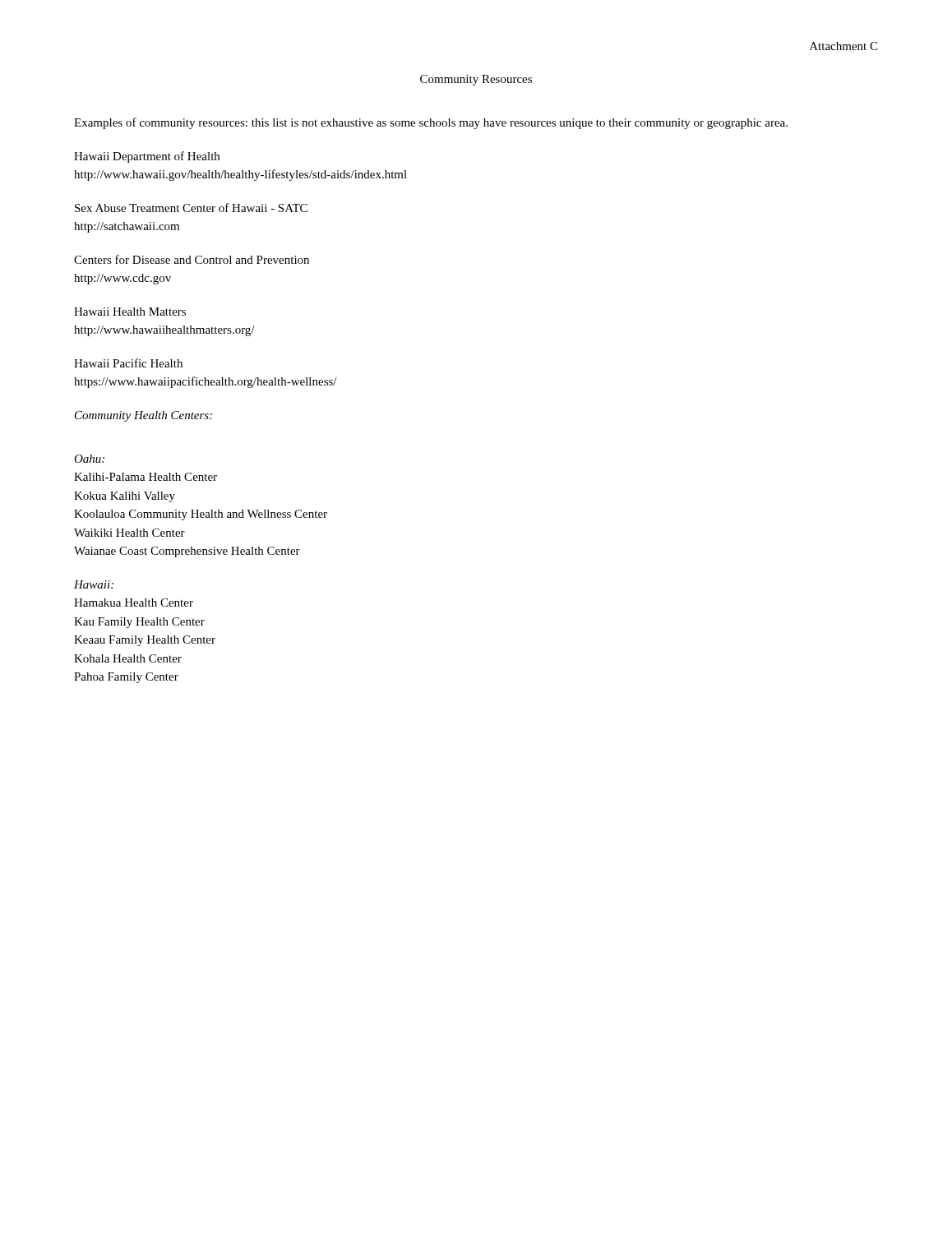Click on the text starting "Examples of community resources: this"
The width and height of the screenshot is (952, 1233).
[x=431, y=122]
